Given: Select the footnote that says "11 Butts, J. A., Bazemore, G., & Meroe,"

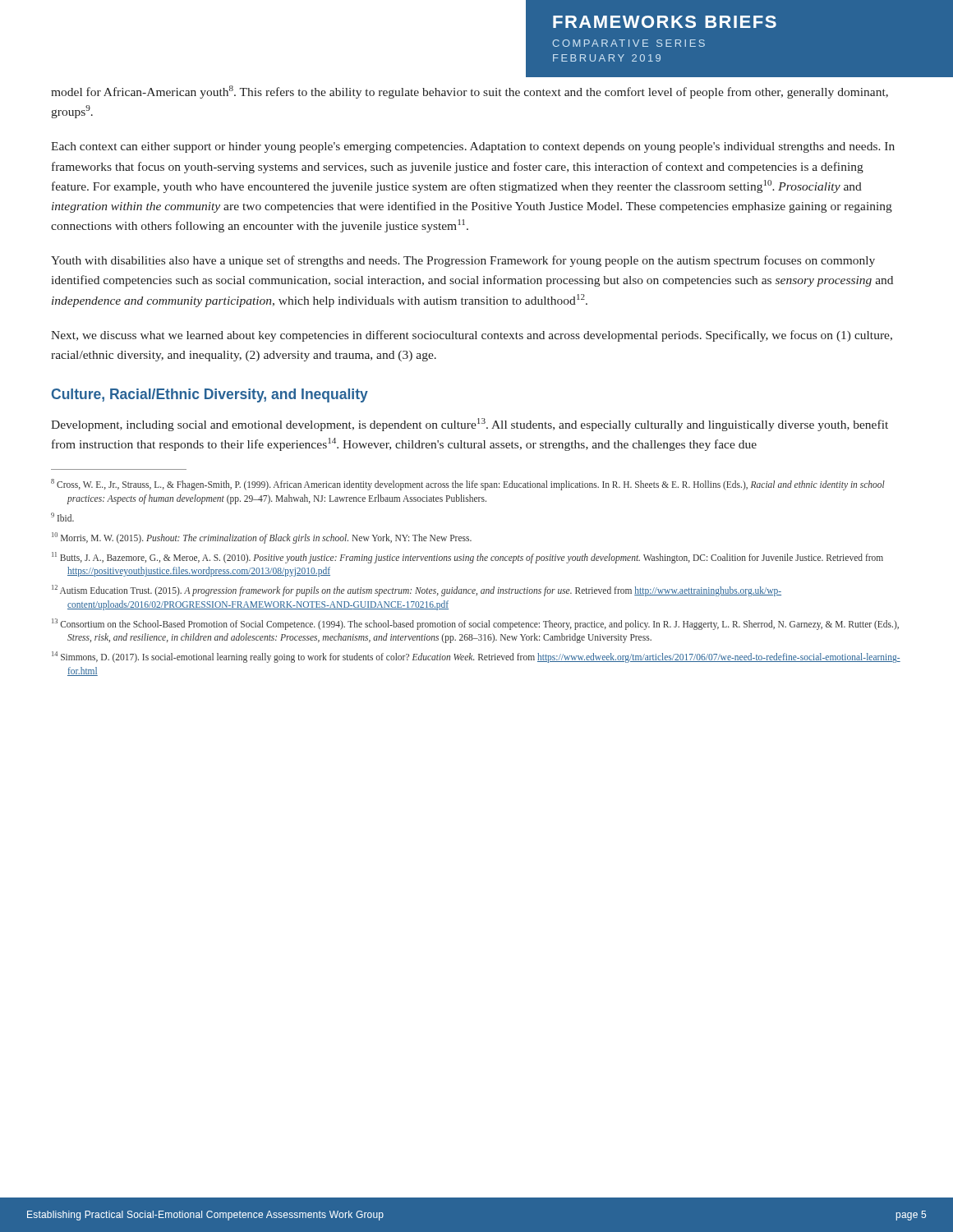Looking at the screenshot, I should [x=467, y=563].
